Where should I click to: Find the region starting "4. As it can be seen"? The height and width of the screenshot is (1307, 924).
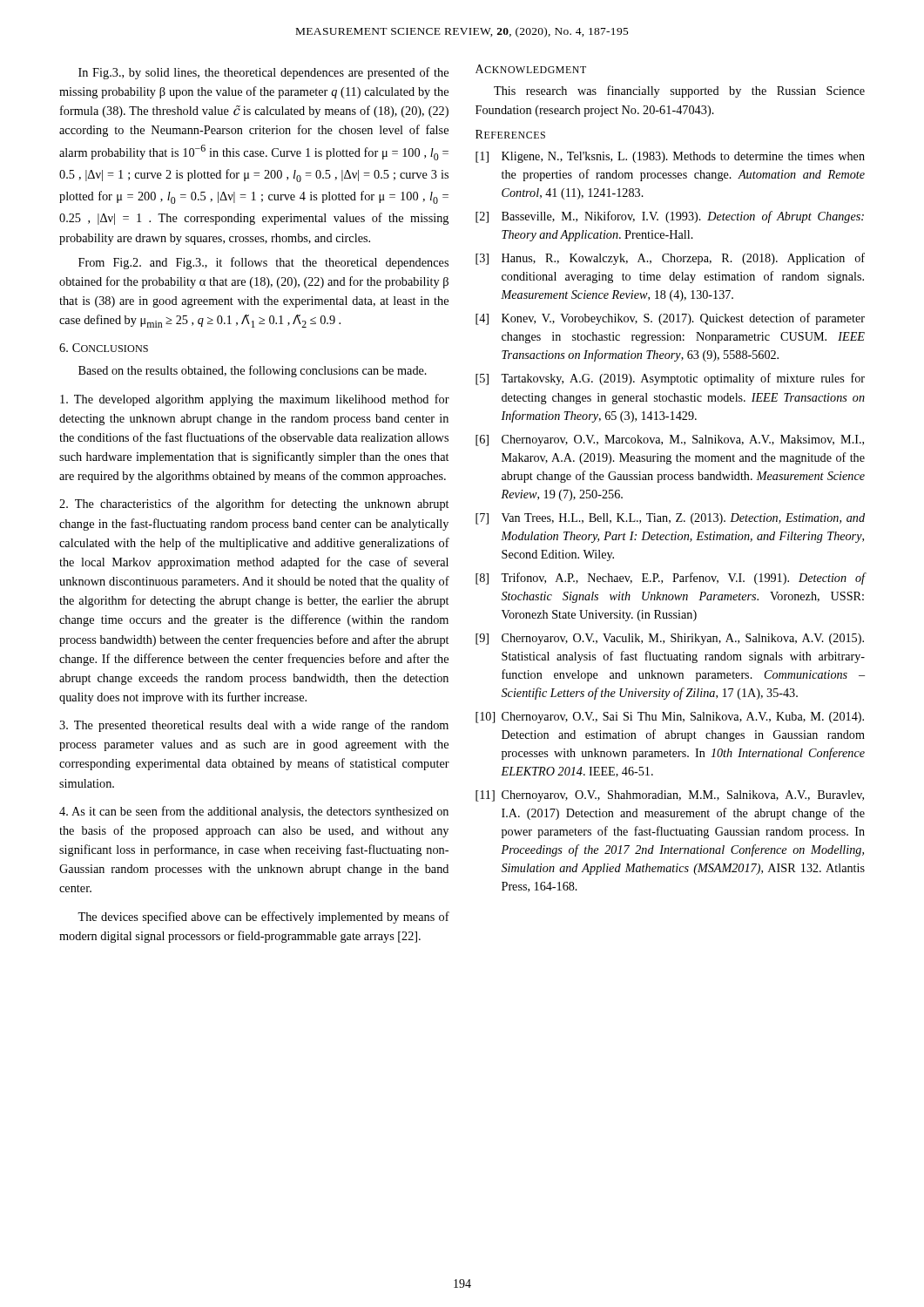click(x=254, y=850)
